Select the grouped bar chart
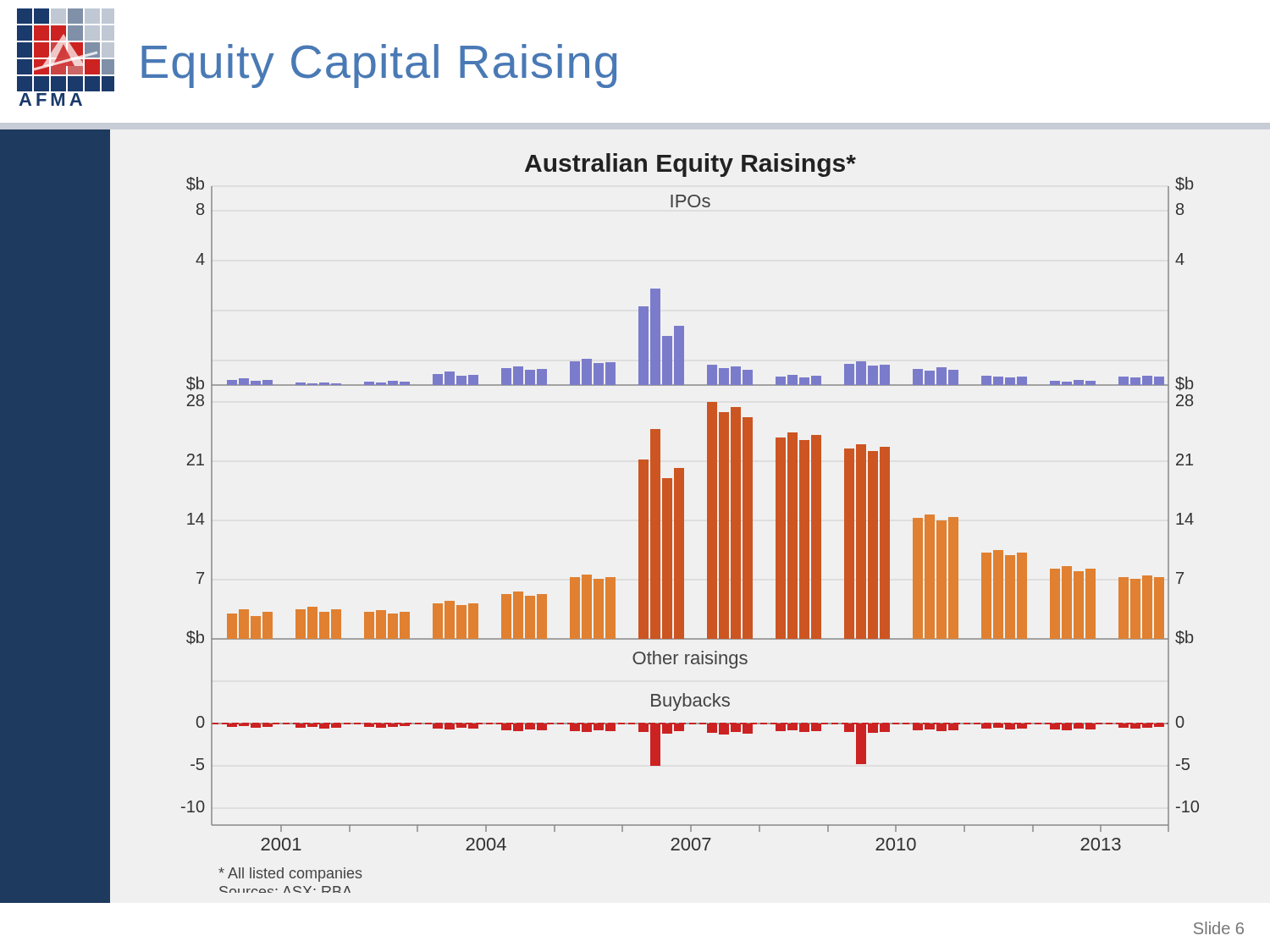 [x=690, y=516]
